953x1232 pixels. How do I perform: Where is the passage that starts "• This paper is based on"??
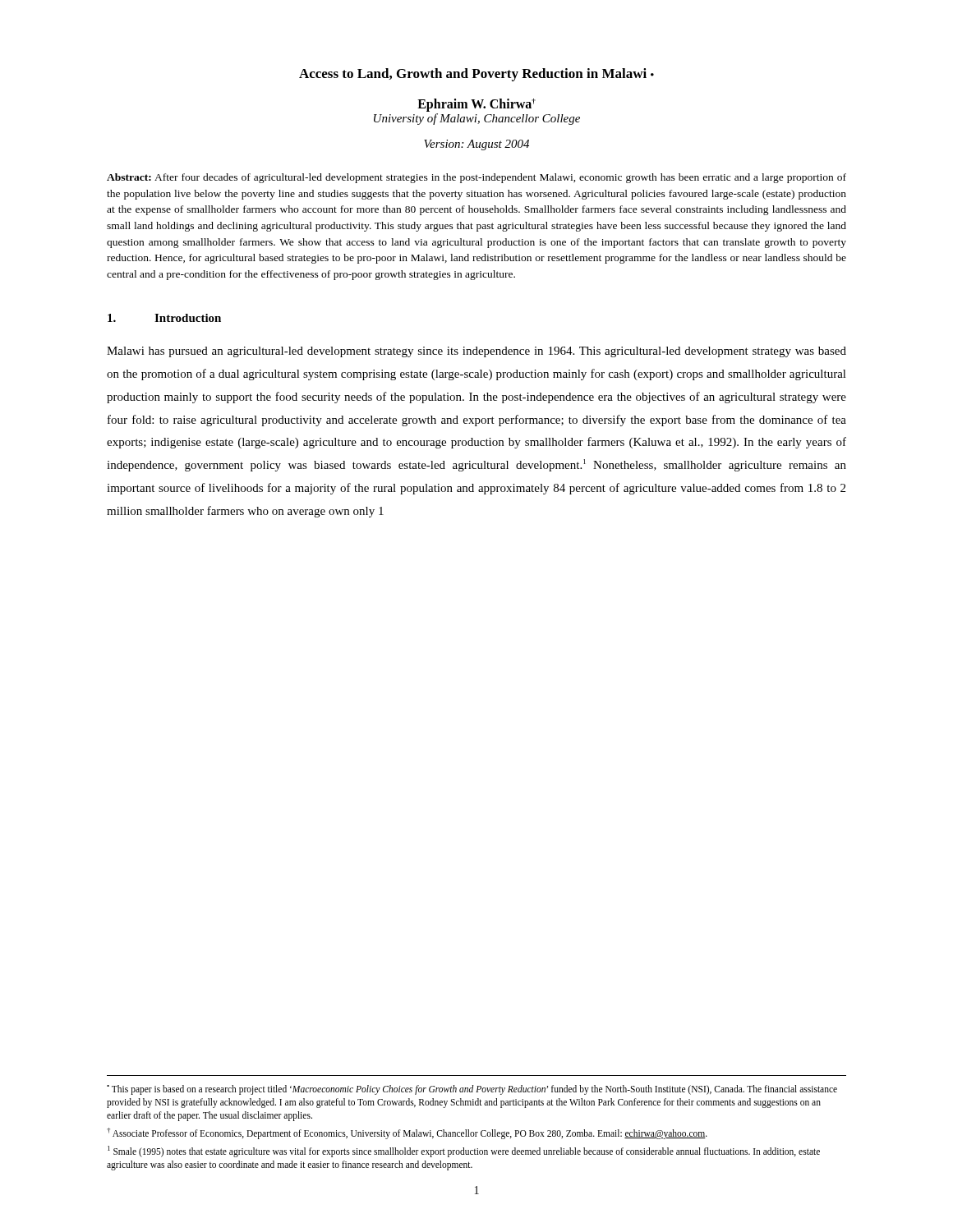(476, 1126)
